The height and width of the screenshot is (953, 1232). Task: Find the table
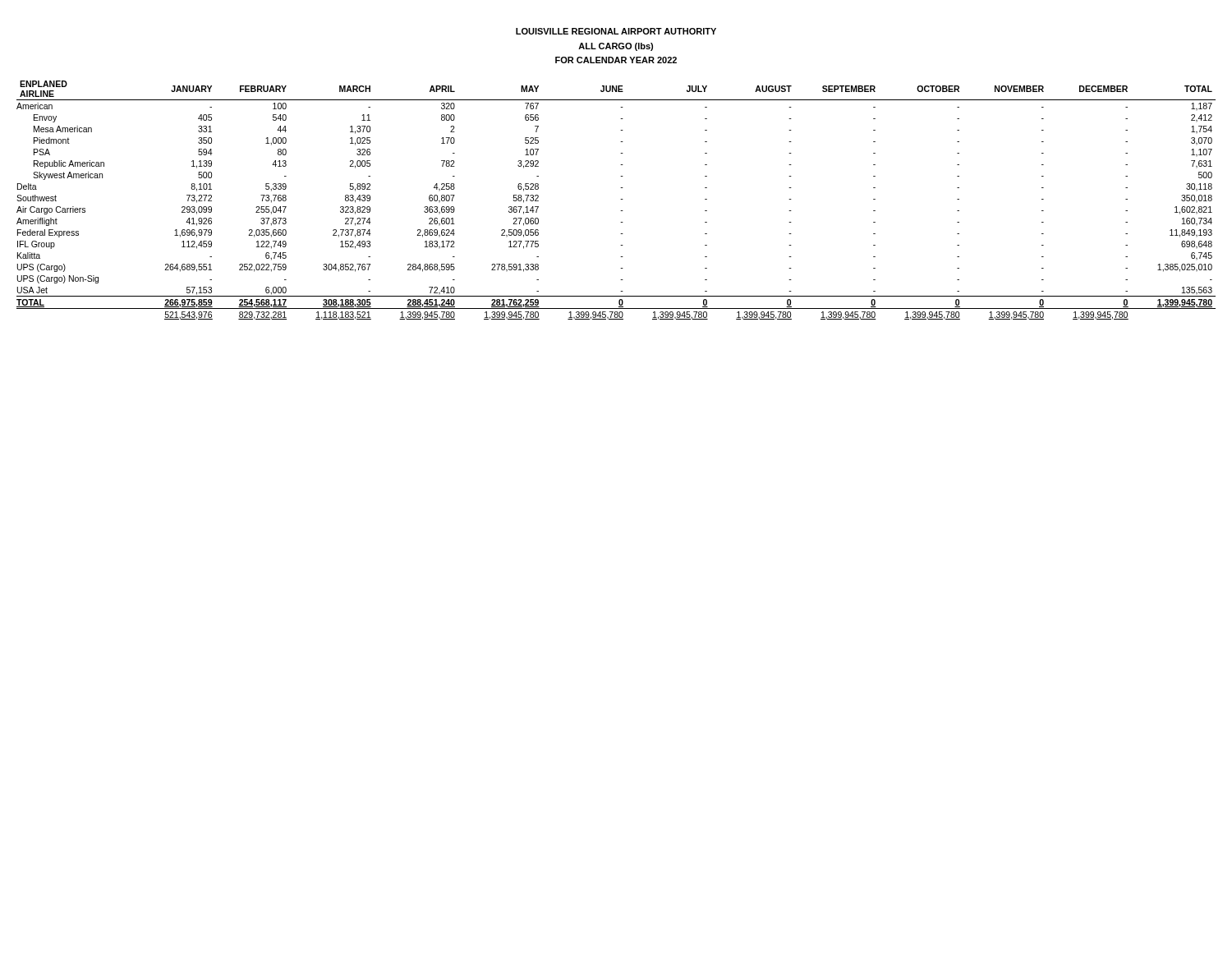click(616, 199)
